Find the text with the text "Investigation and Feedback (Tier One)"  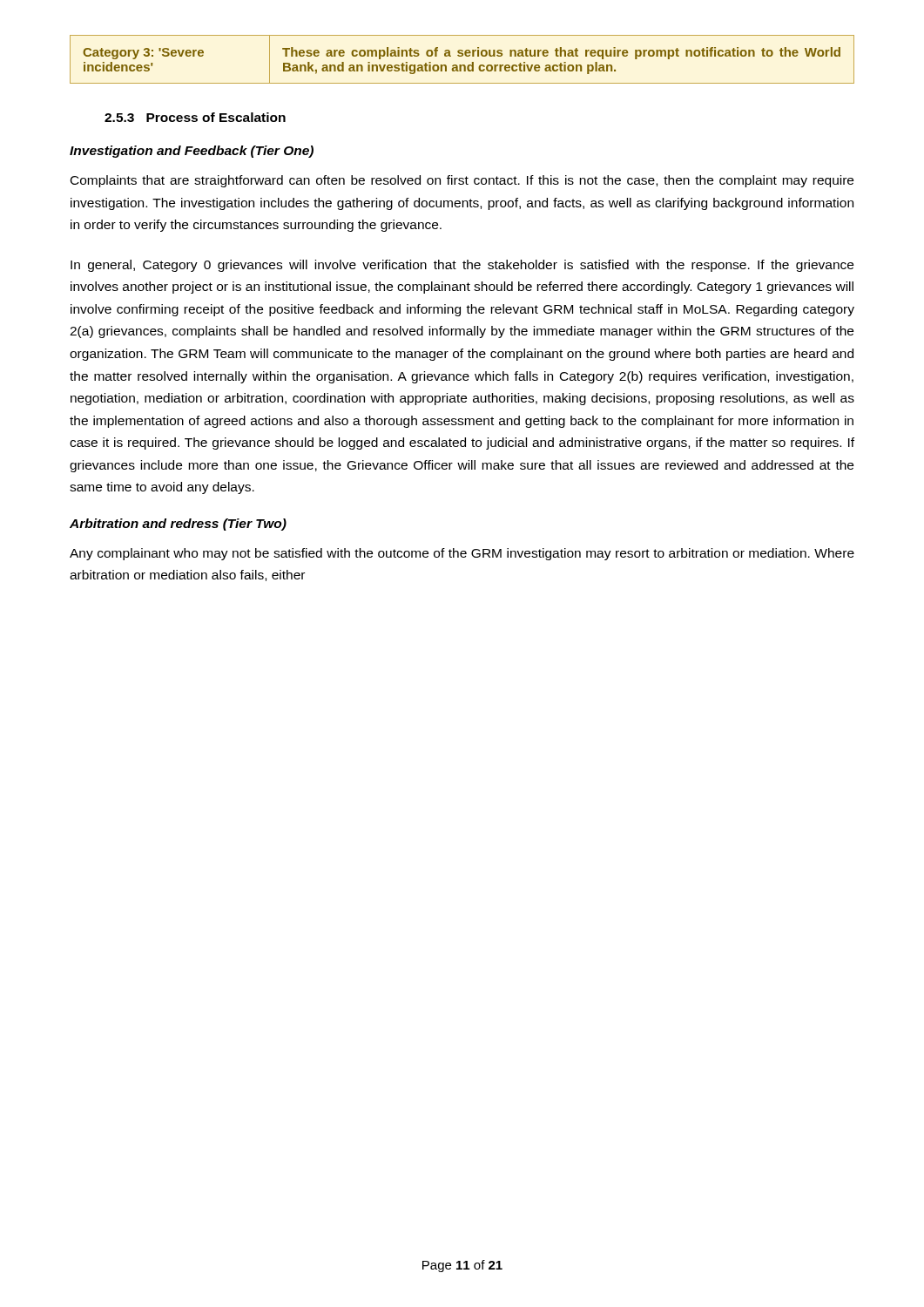192,150
